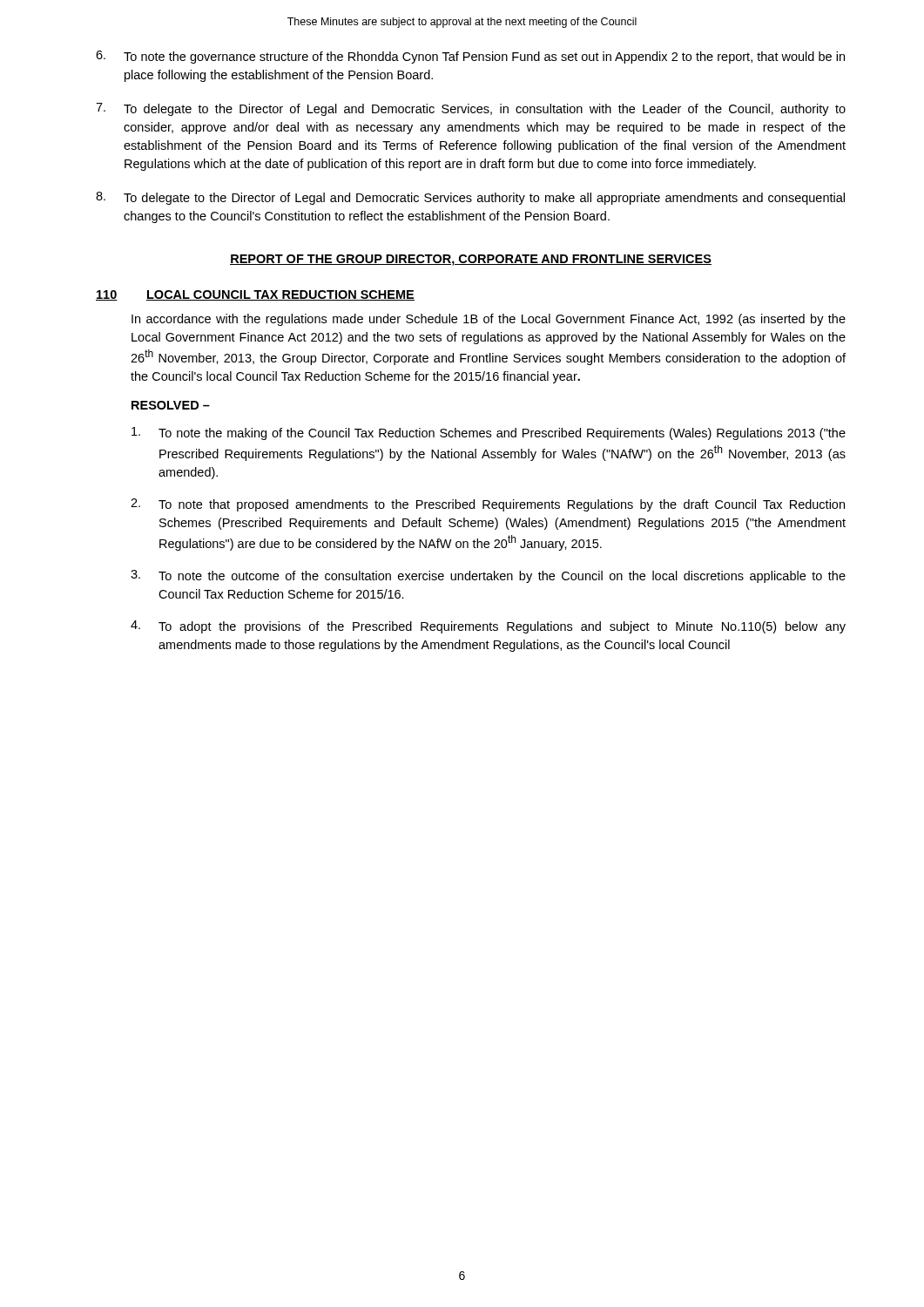
Task: Select the element starting "4. To adopt the provisions"
Action: click(x=488, y=636)
